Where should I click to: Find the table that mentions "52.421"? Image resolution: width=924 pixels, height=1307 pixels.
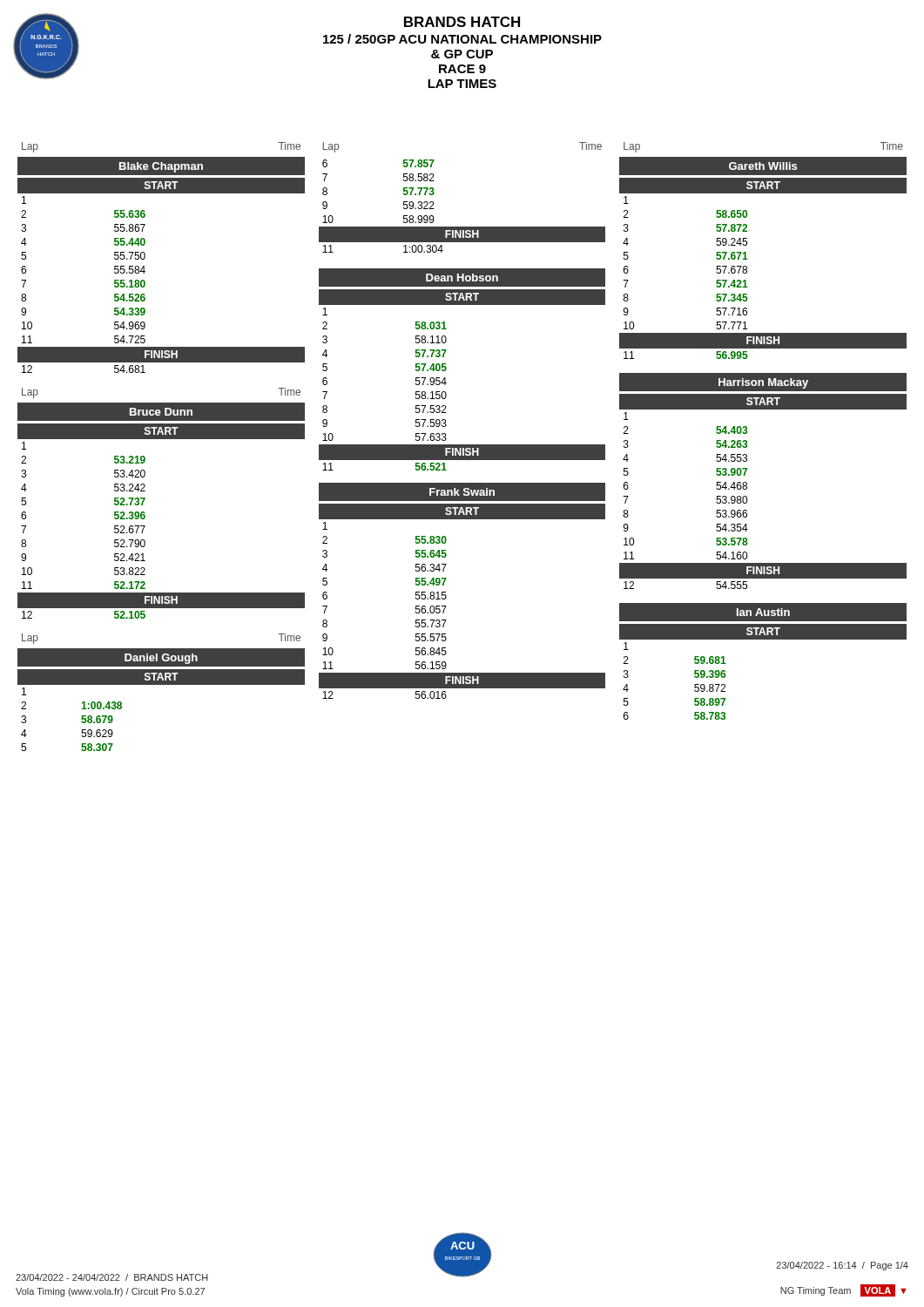click(x=161, y=512)
